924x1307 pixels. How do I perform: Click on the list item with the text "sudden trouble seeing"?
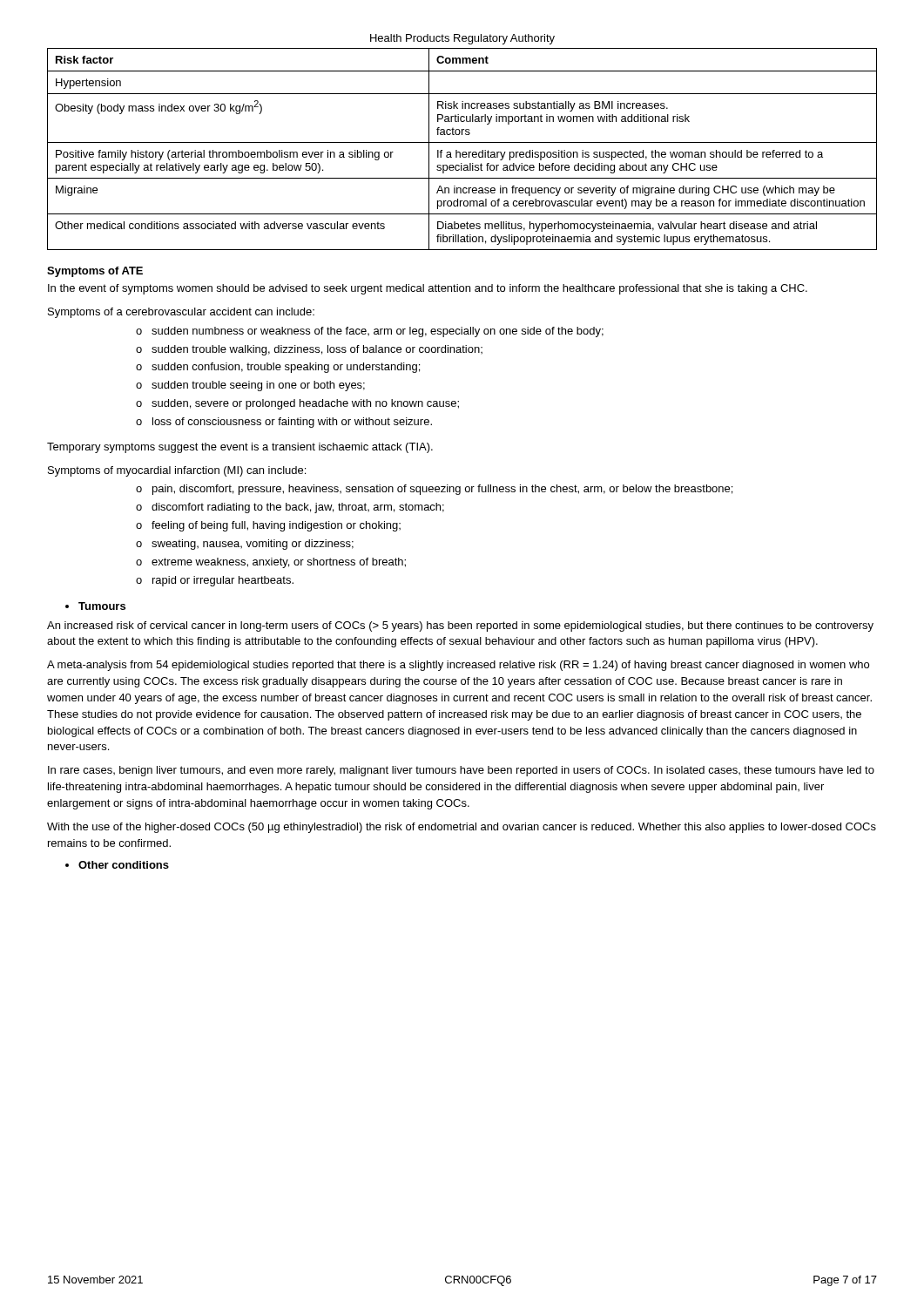[x=259, y=385]
